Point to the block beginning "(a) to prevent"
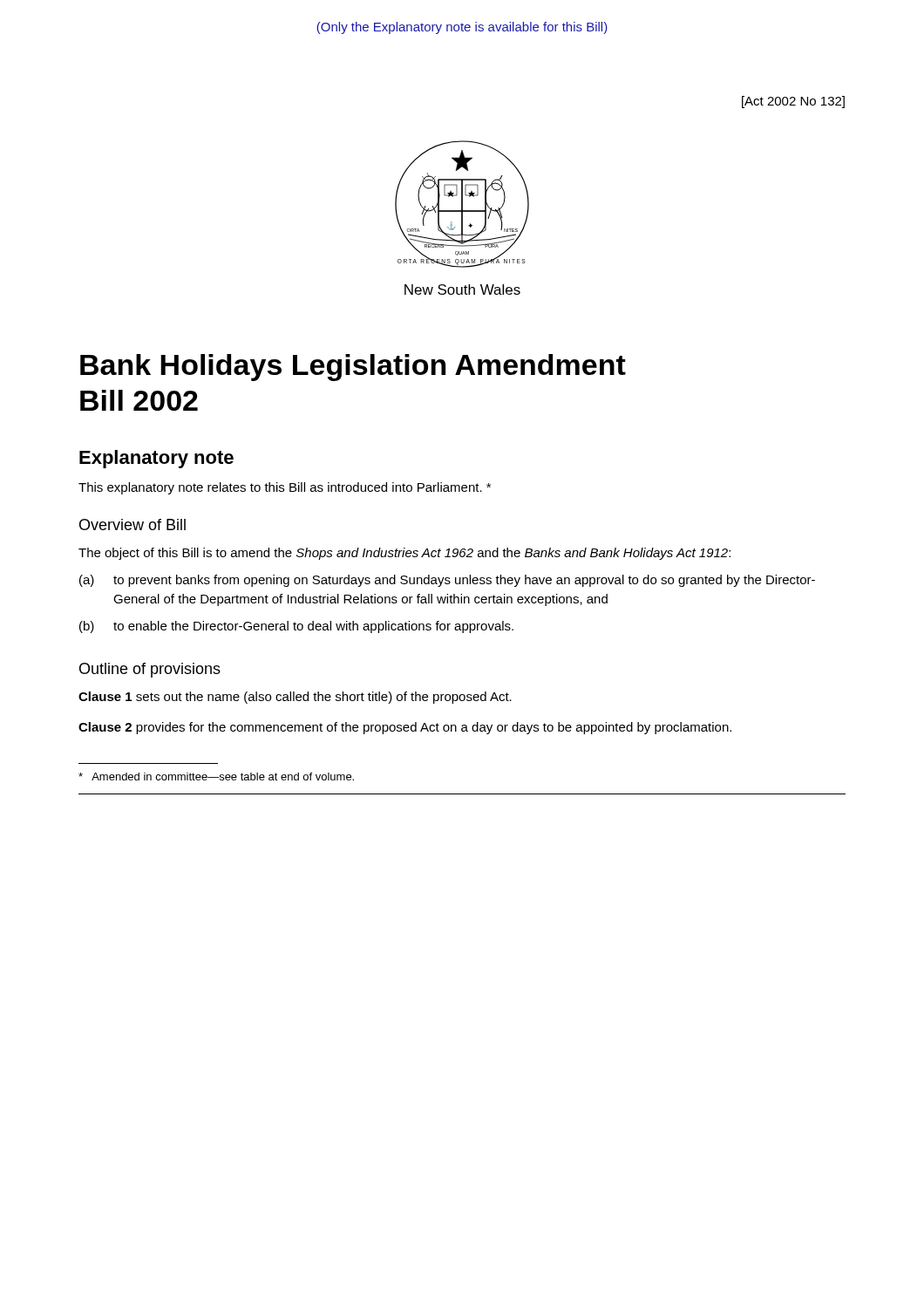The image size is (924, 1308). pyautogui.click(x=462, y=590)
